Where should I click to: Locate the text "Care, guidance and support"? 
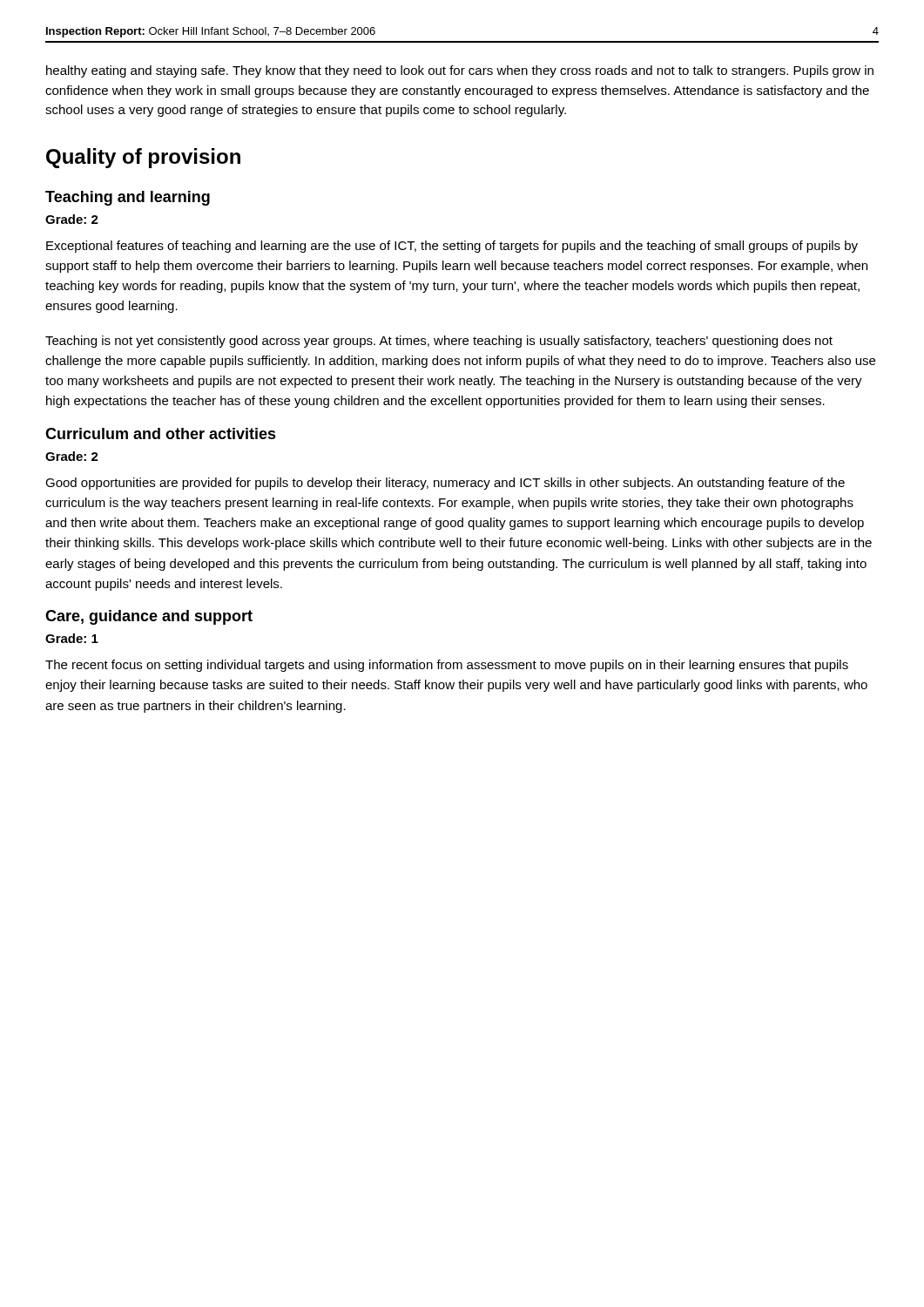pos(149,616)
